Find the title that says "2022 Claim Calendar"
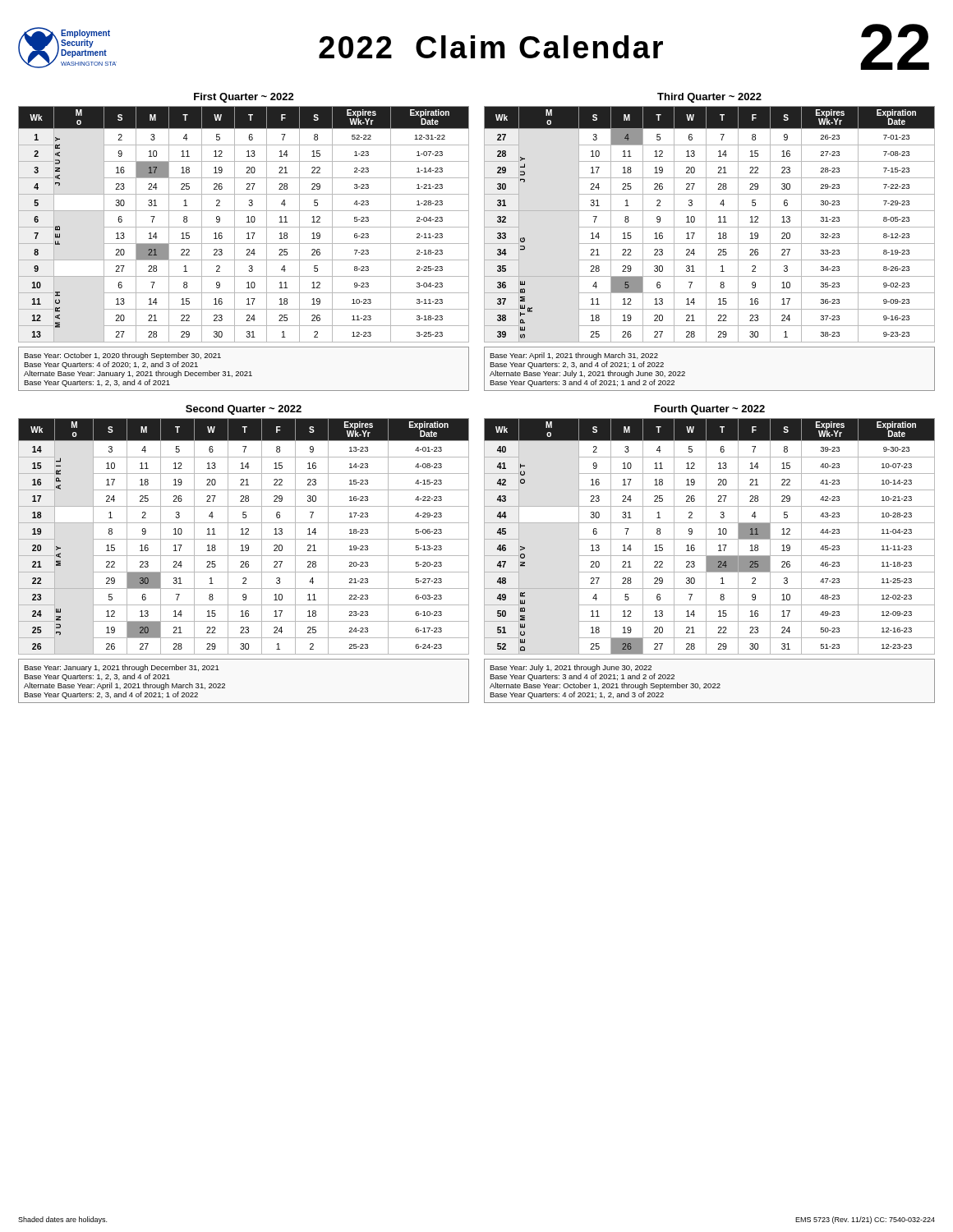The image size is (953, 1232). pyautogui.click(x=492, y=47)
